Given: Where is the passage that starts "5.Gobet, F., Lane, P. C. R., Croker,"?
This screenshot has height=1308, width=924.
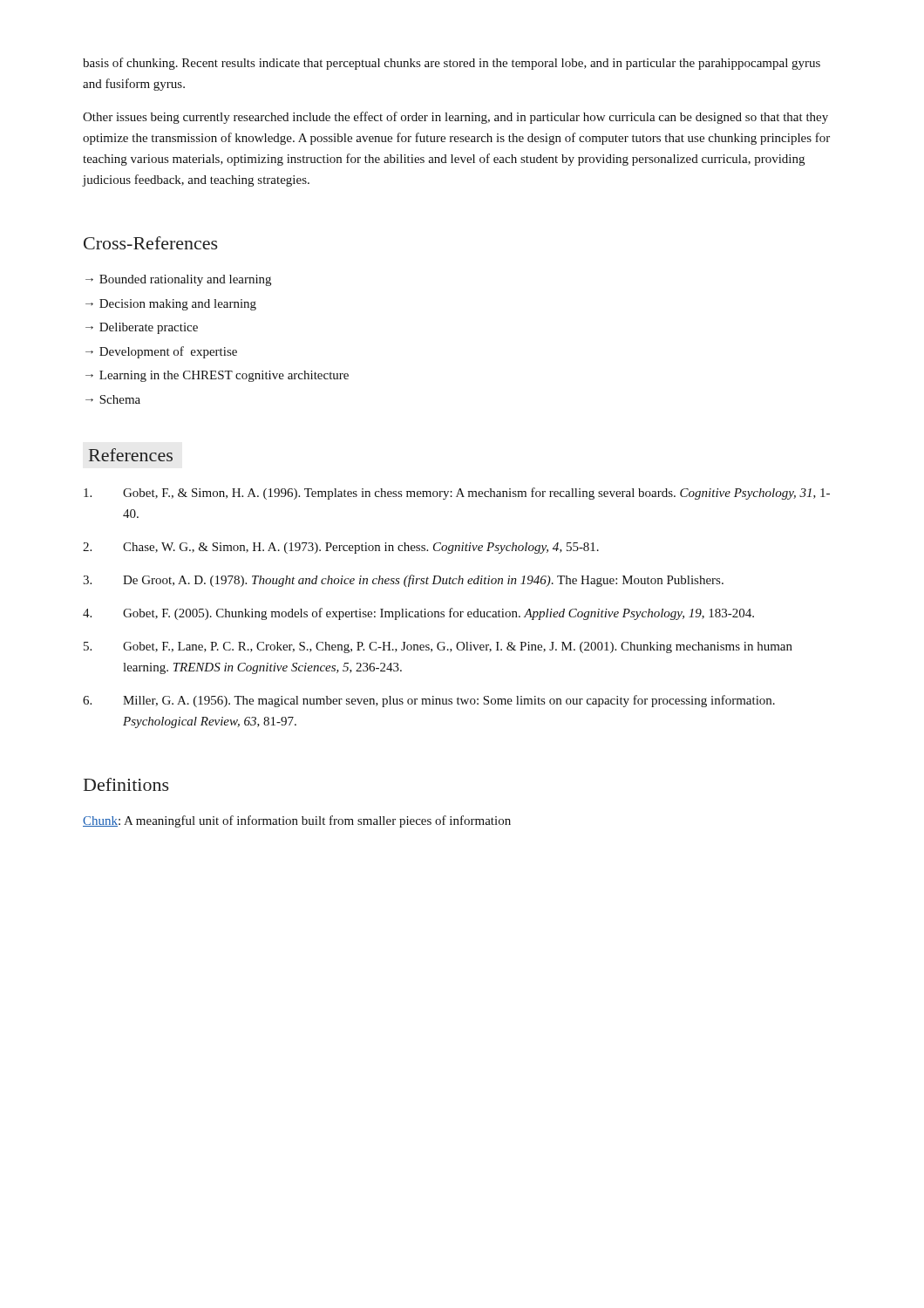Looking at the screenshot, I should tap(460, 657).
